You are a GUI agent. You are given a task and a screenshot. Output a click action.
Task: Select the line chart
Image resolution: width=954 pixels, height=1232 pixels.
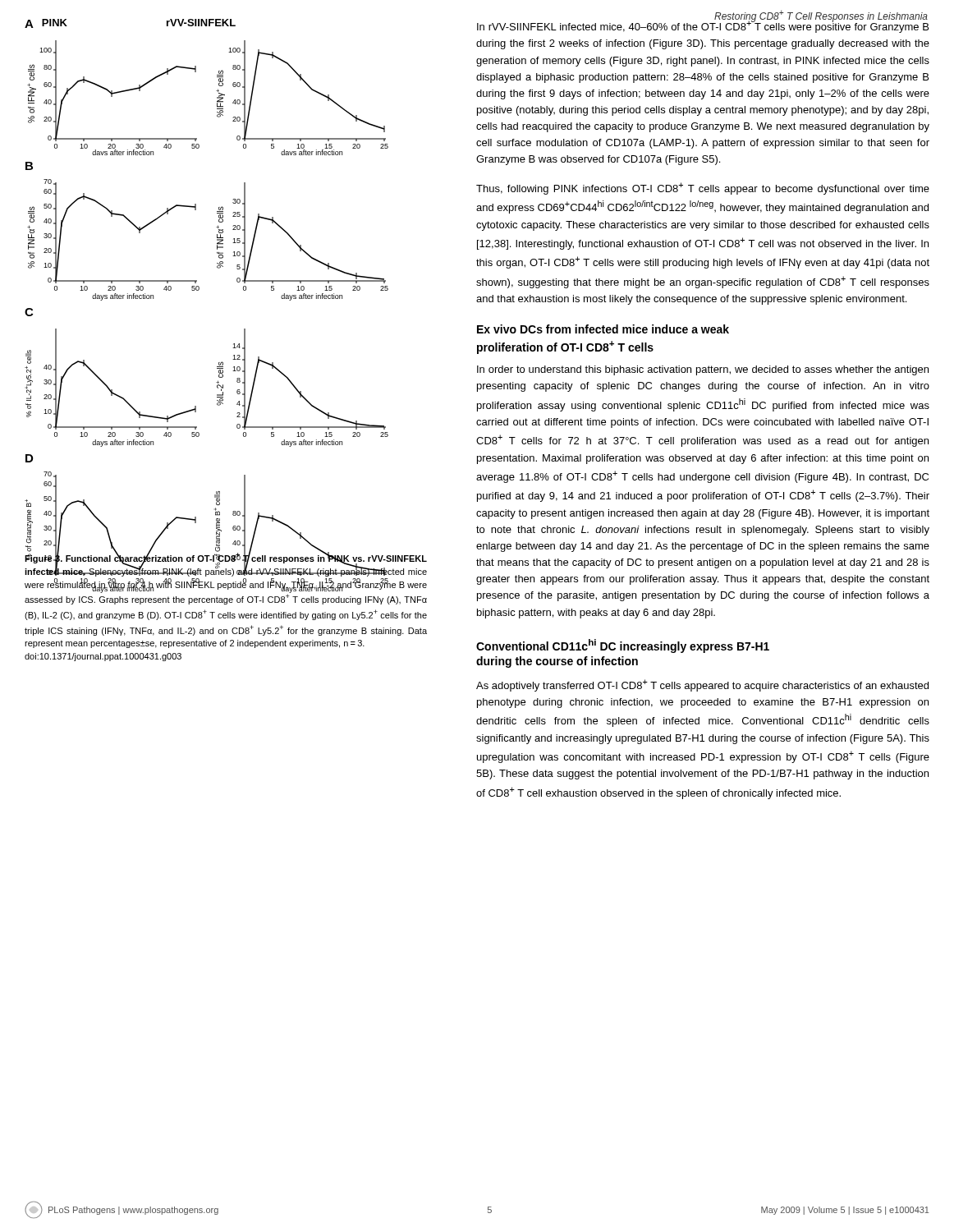coord(226,307)
